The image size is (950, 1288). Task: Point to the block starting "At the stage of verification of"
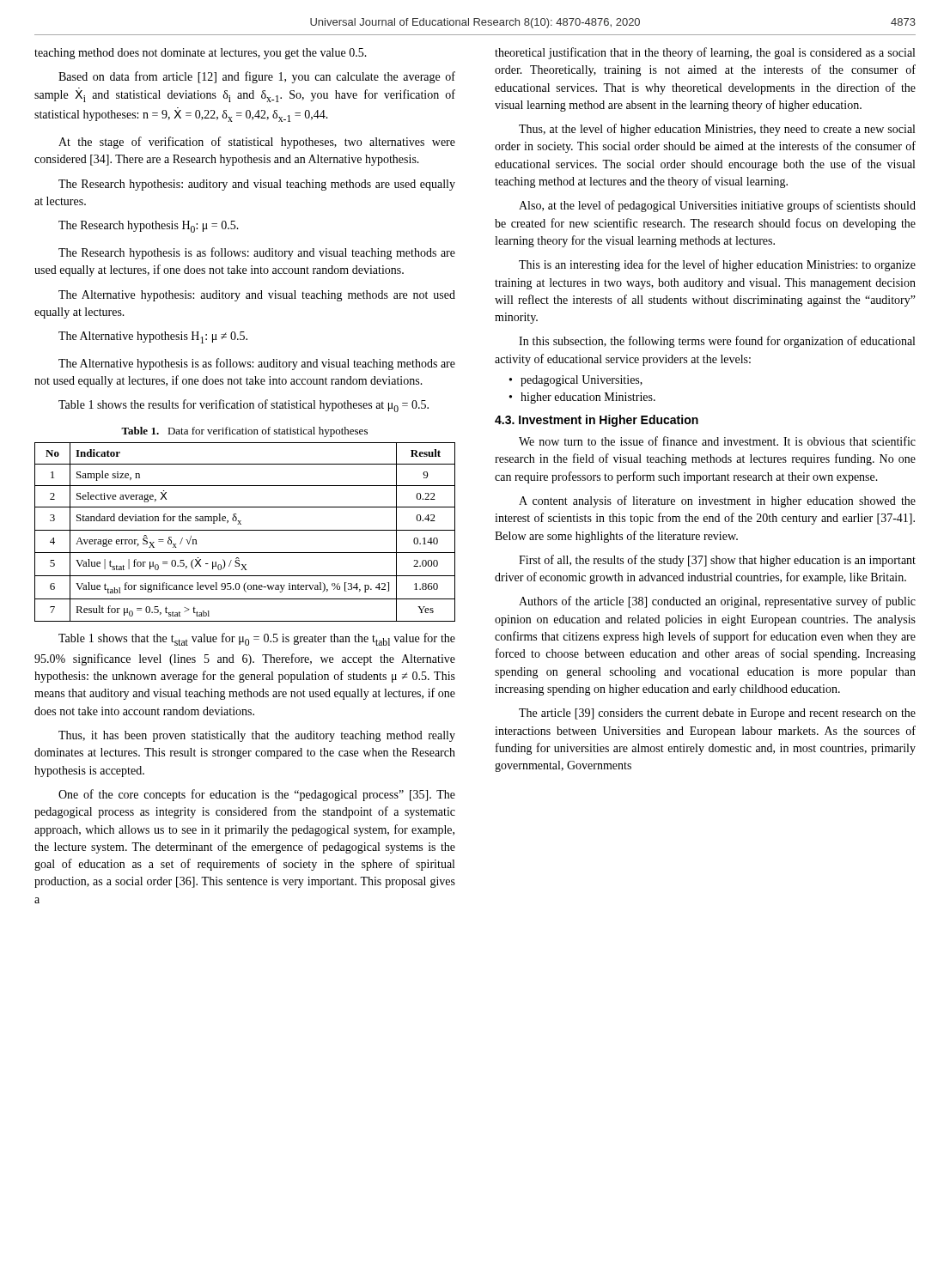point(245,151)
